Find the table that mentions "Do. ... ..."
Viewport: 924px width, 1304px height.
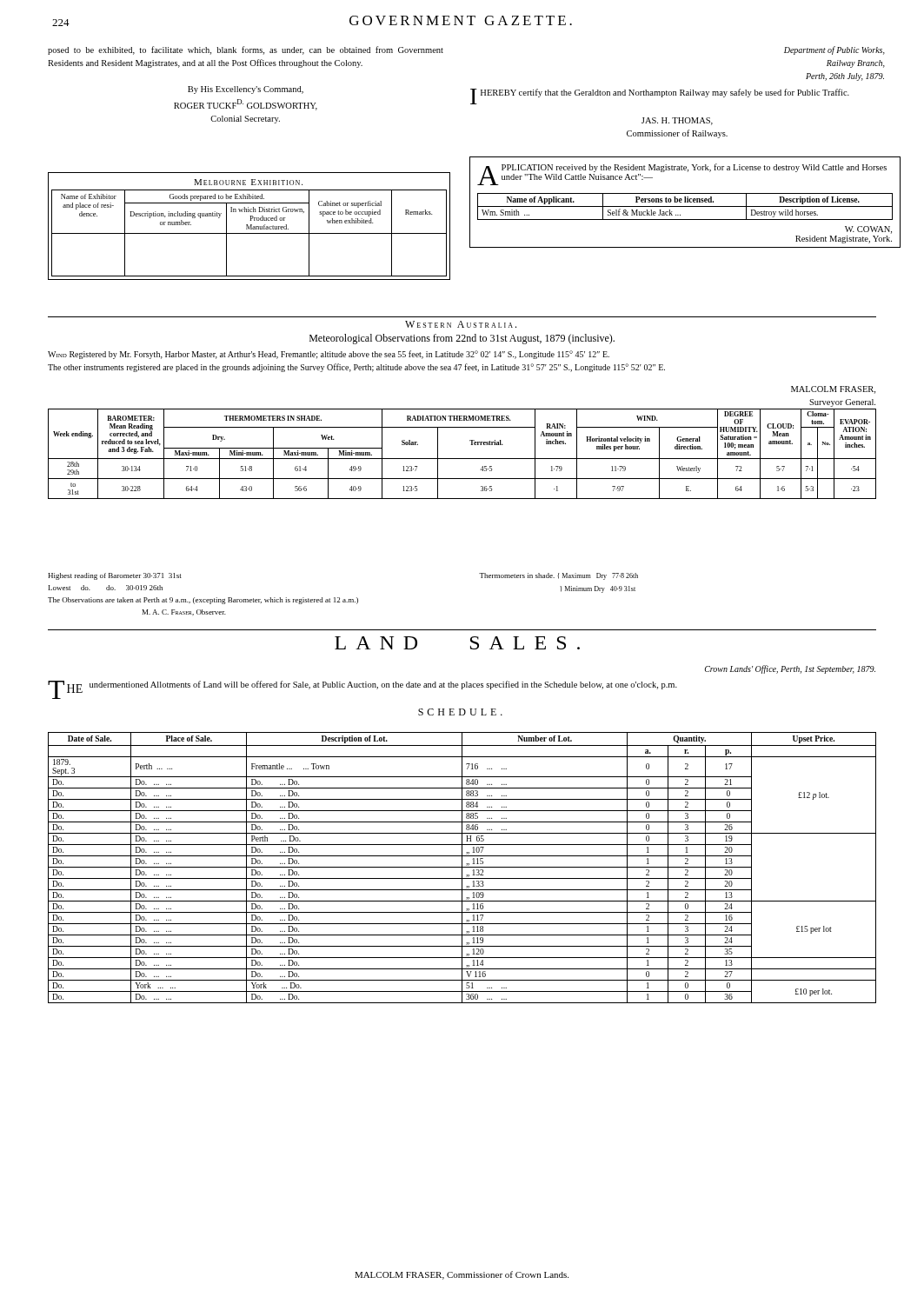462,868
